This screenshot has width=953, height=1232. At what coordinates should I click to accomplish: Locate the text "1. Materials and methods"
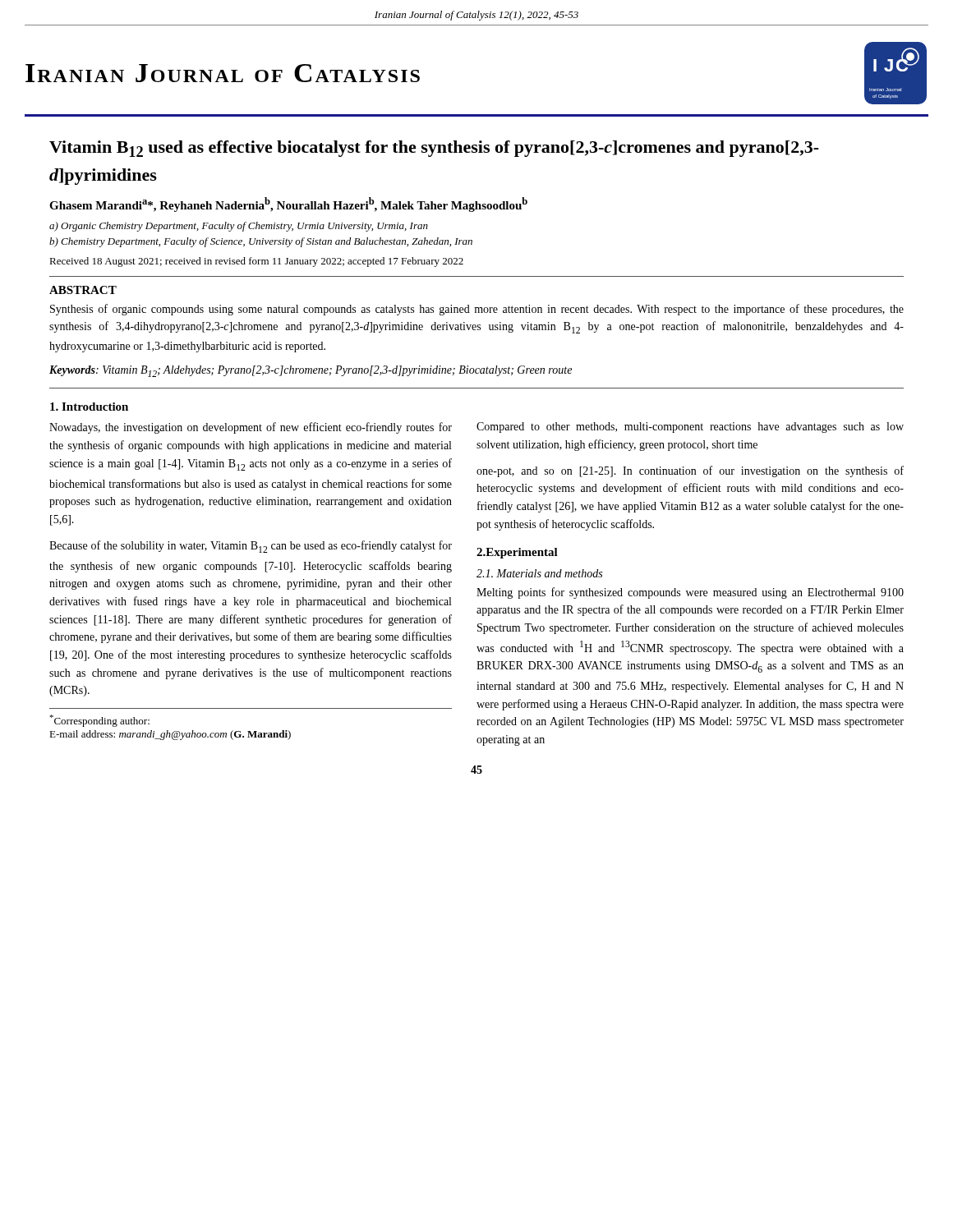tap(540, 573)
